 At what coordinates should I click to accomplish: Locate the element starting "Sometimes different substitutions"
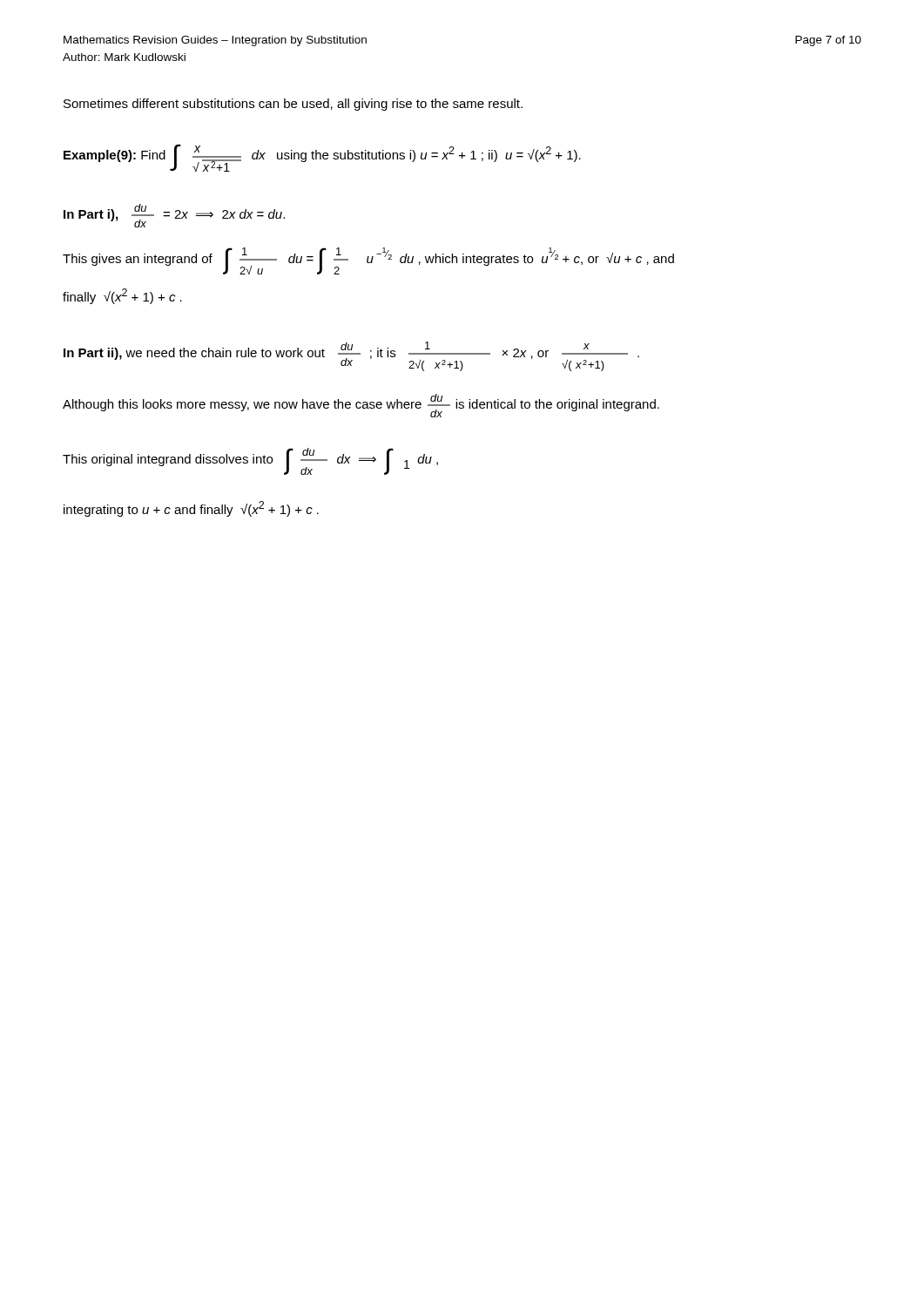point(293,103)
